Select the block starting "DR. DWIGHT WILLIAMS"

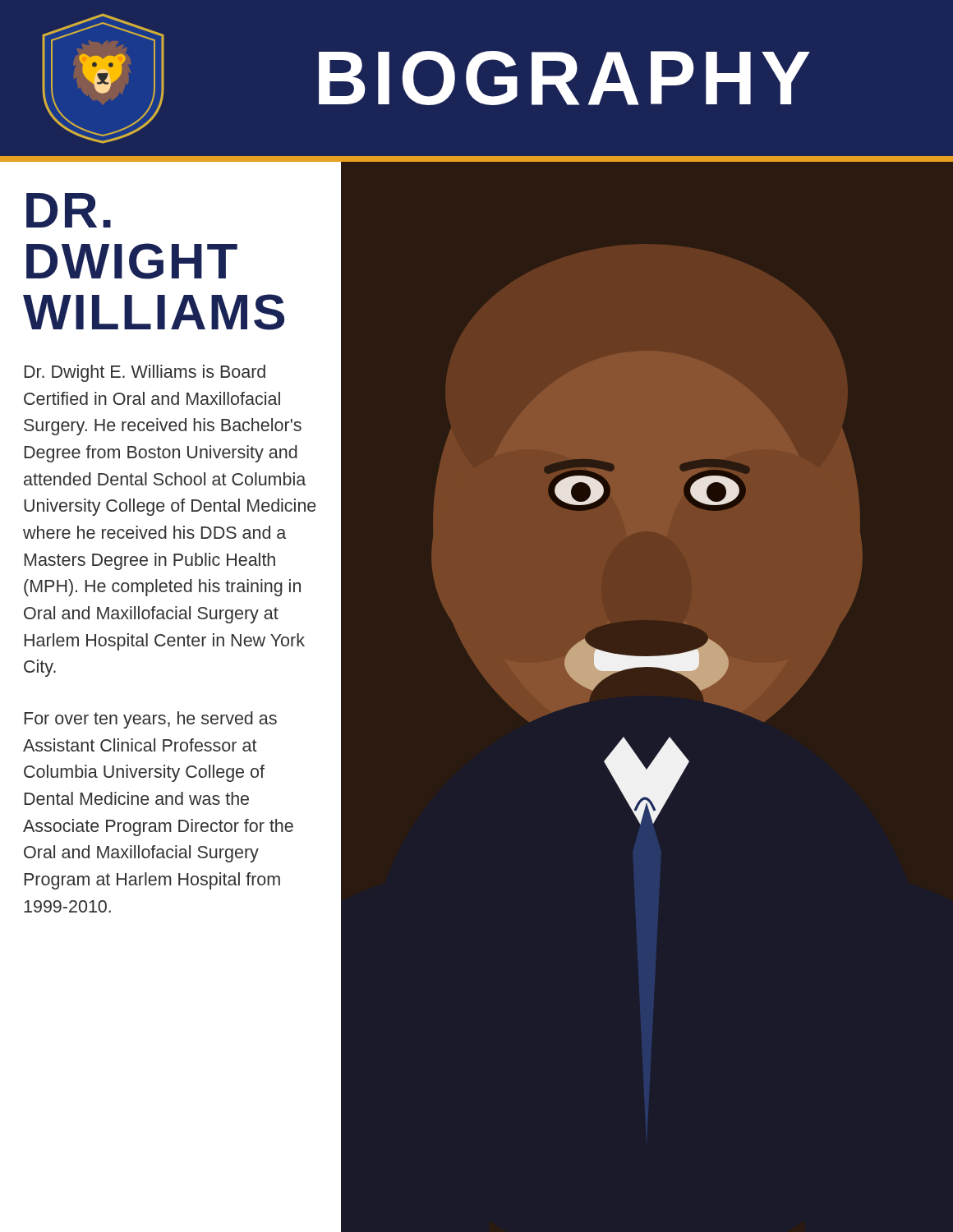(x=155, y=261)
